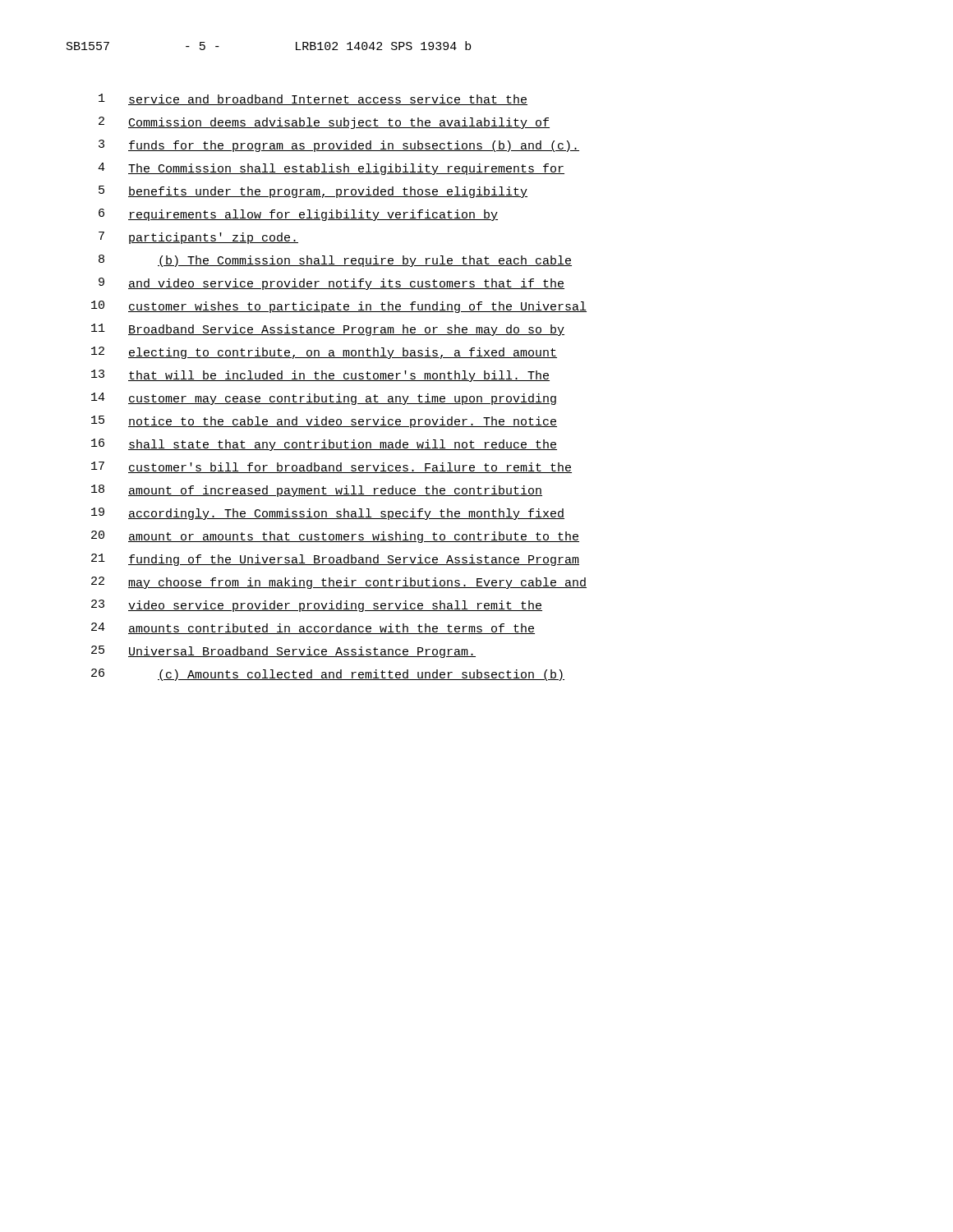Click on the passage starting "26 (c) Amounts"
953x1232 pixels.
pyautogui.click(x=476, y=676)
